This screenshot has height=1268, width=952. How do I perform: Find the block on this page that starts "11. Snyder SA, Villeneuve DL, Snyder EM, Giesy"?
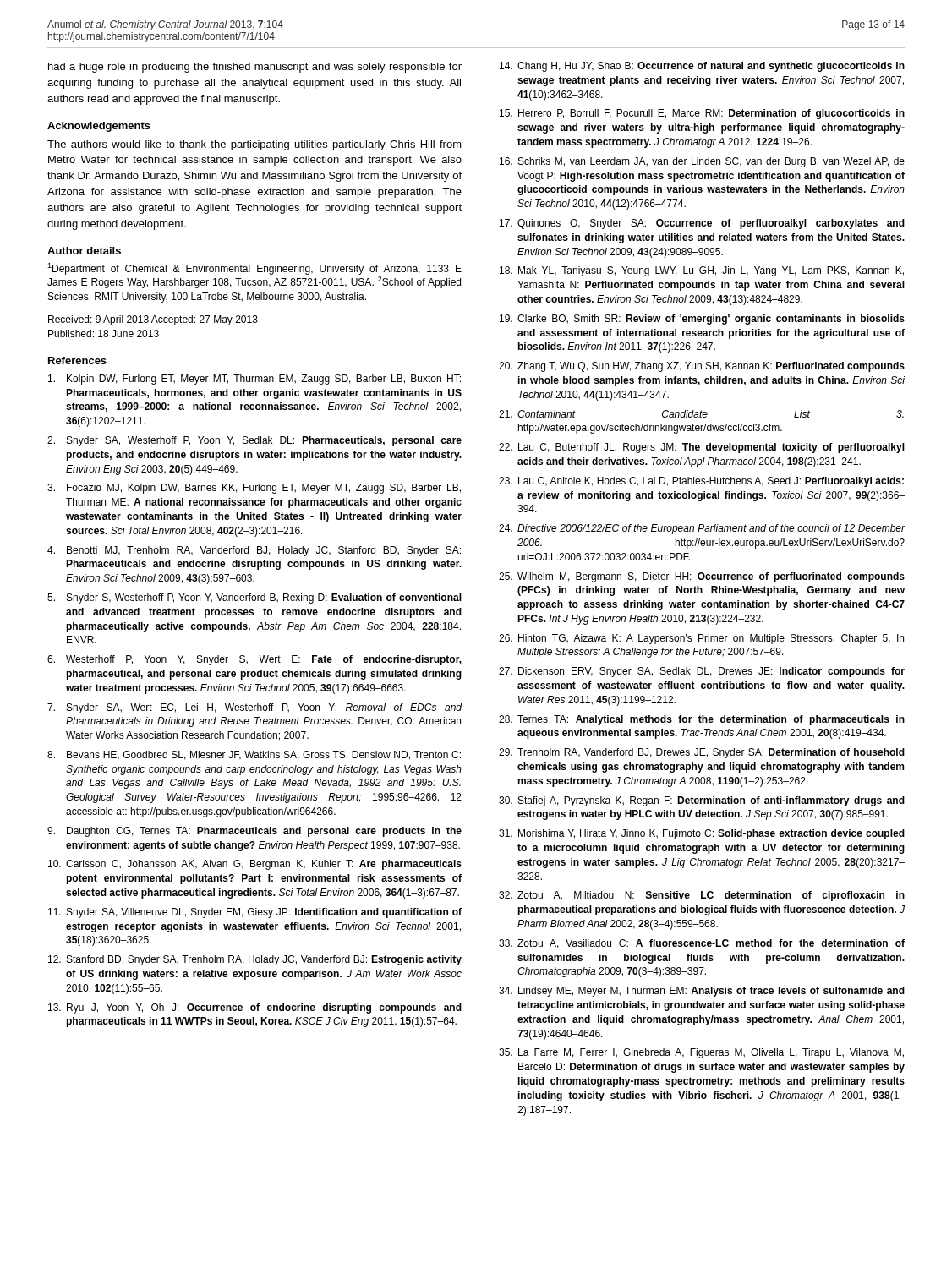click(254, 927)
